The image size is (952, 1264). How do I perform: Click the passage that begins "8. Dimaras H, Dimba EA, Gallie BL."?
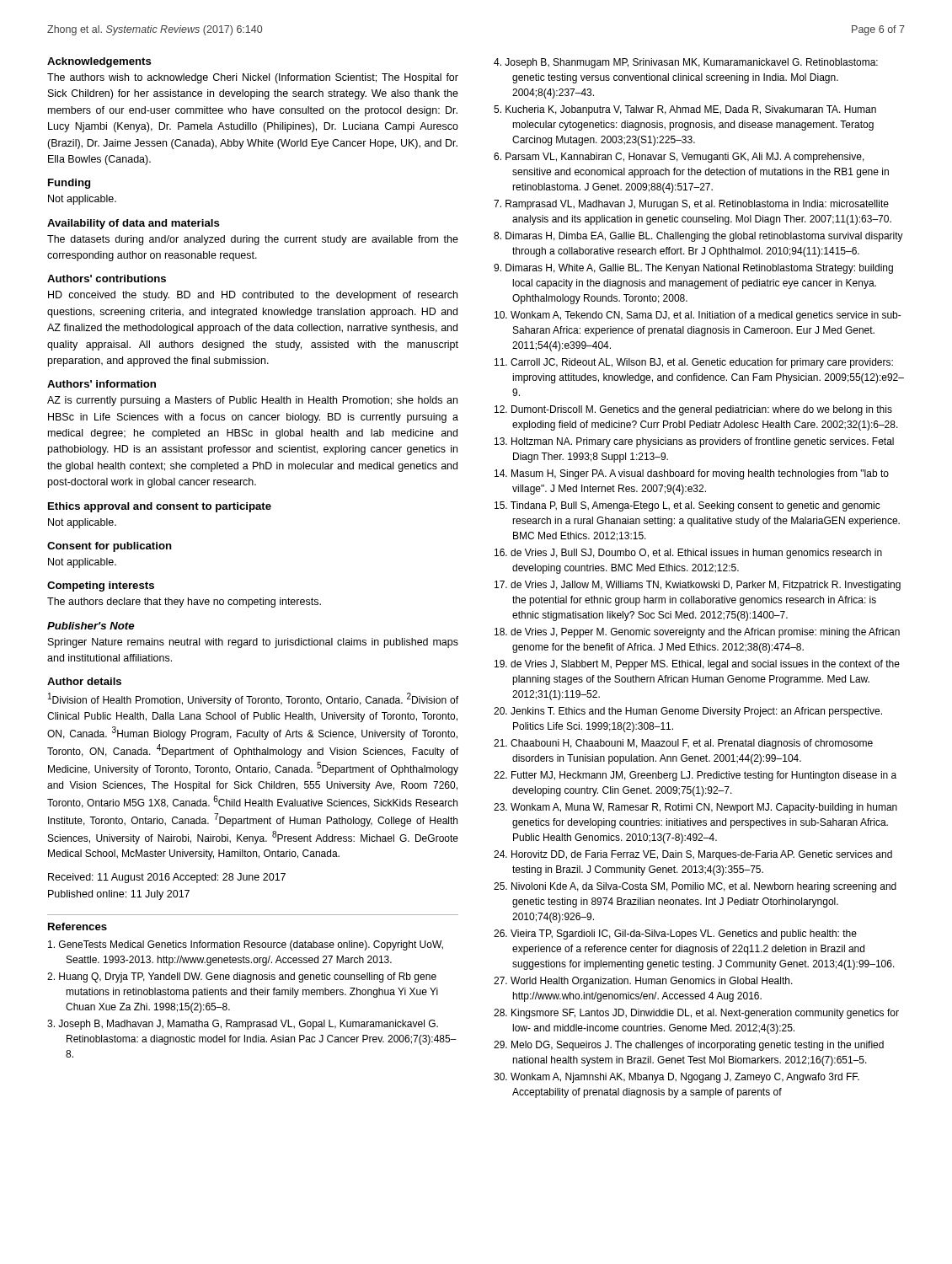click(x=698, y=244)
